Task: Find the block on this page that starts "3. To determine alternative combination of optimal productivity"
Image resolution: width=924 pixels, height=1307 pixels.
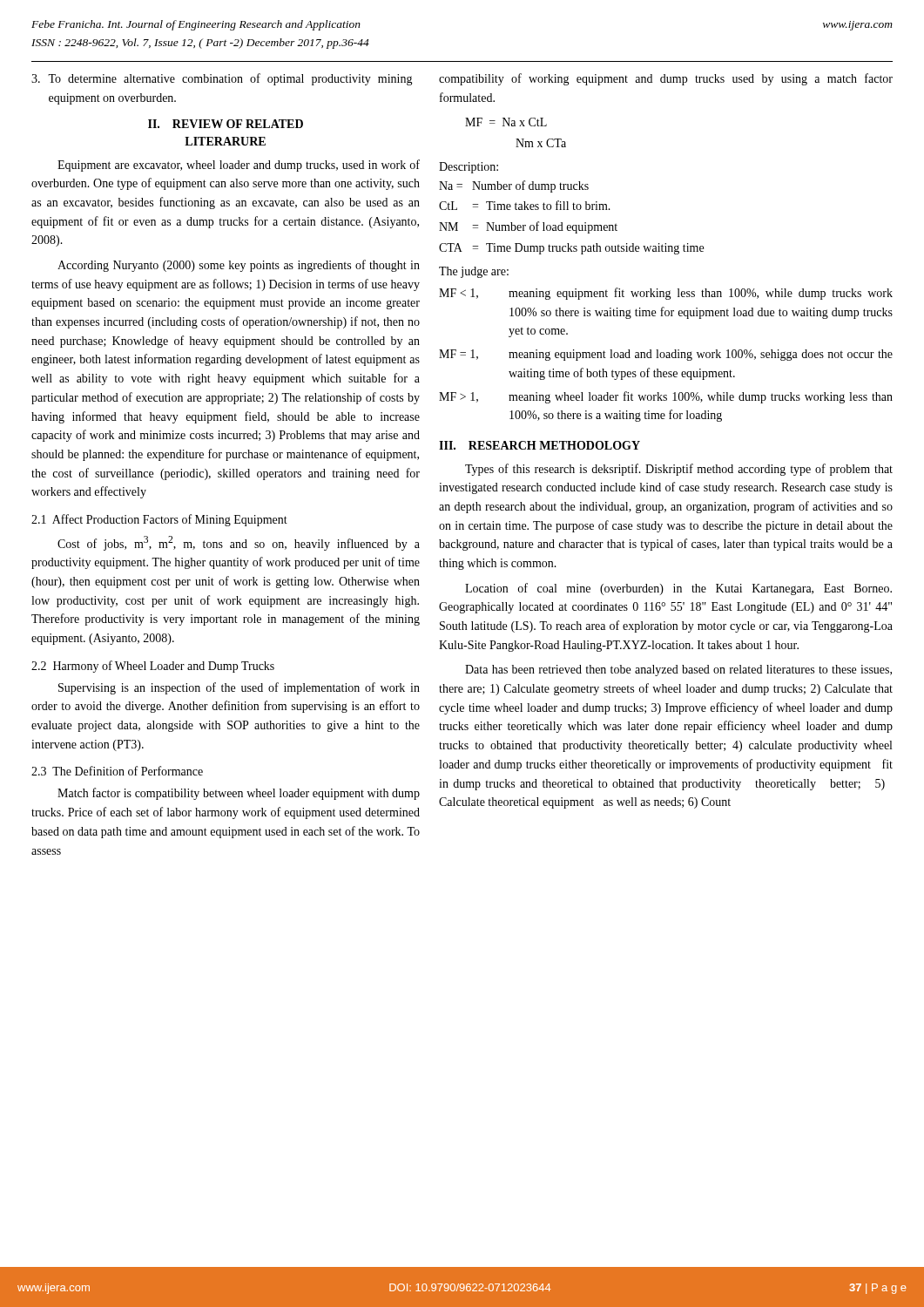Action: point(222,89)
